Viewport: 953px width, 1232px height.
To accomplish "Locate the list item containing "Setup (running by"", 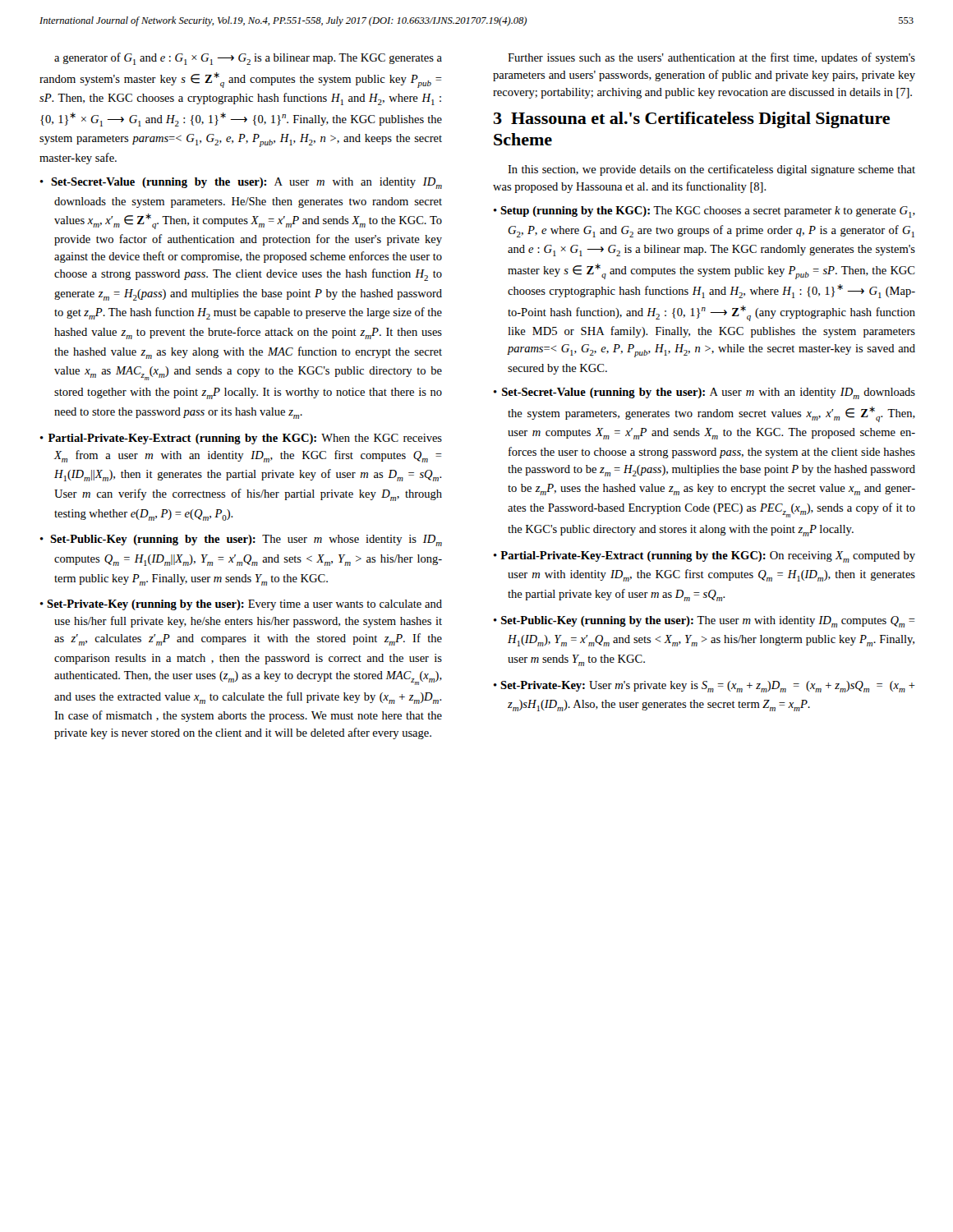I will click(708, 289).
